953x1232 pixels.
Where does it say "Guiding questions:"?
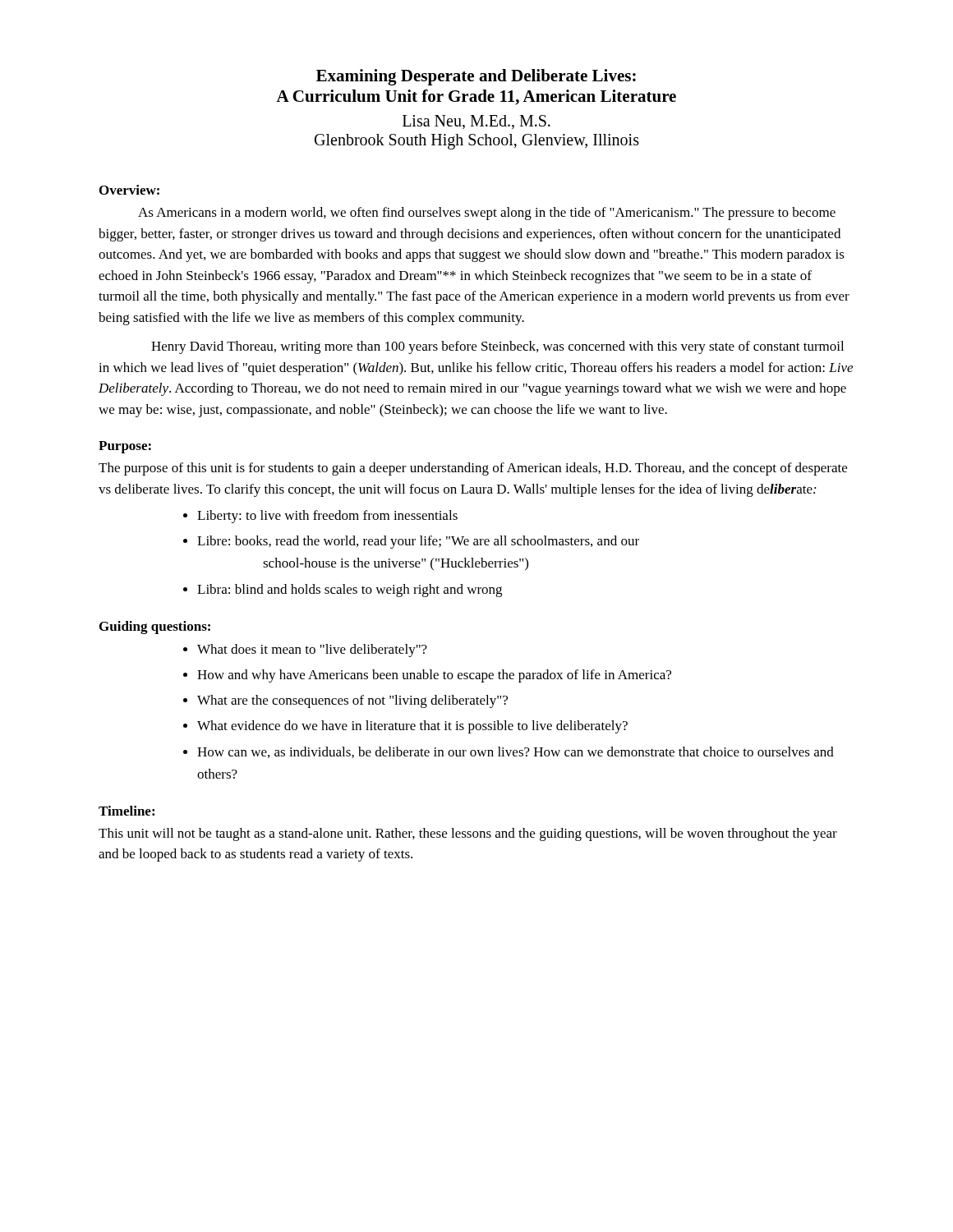155,626
